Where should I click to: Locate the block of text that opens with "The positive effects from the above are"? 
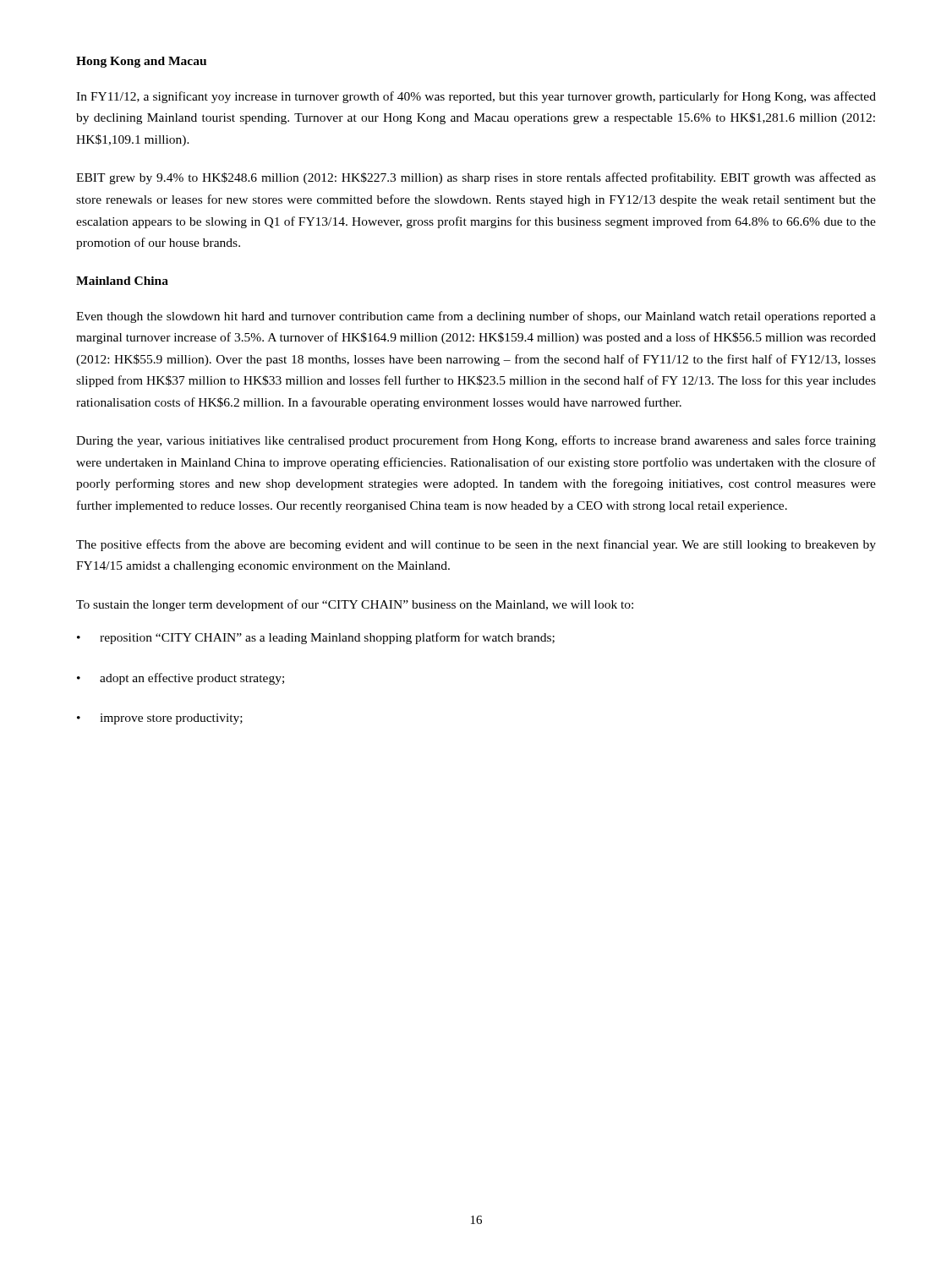coord(476,554)
